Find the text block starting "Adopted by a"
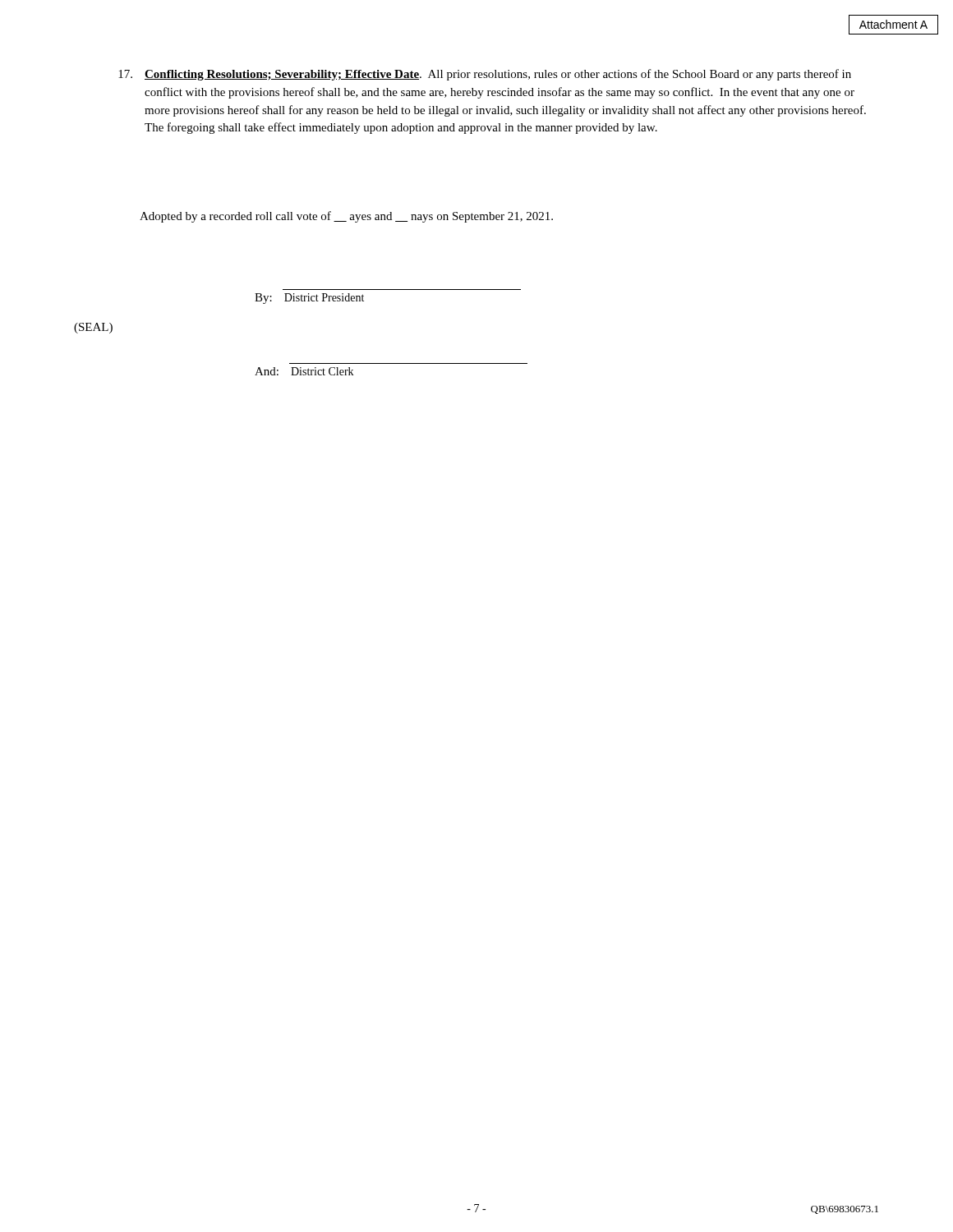Screen dimensions: 1232x953 click(x=347, y=216)
